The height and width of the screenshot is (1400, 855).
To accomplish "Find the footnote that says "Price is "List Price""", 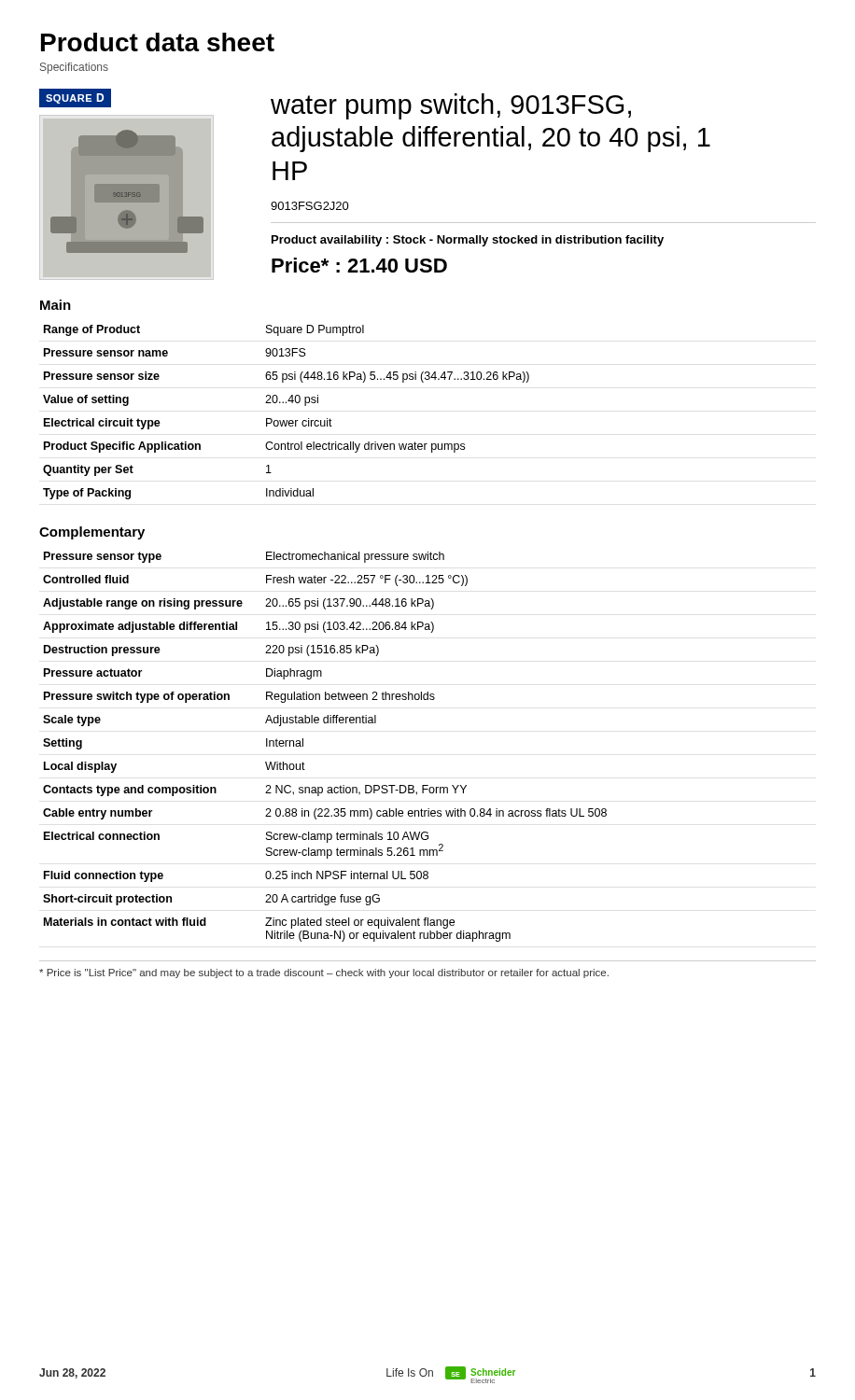I will coord(324,973).
